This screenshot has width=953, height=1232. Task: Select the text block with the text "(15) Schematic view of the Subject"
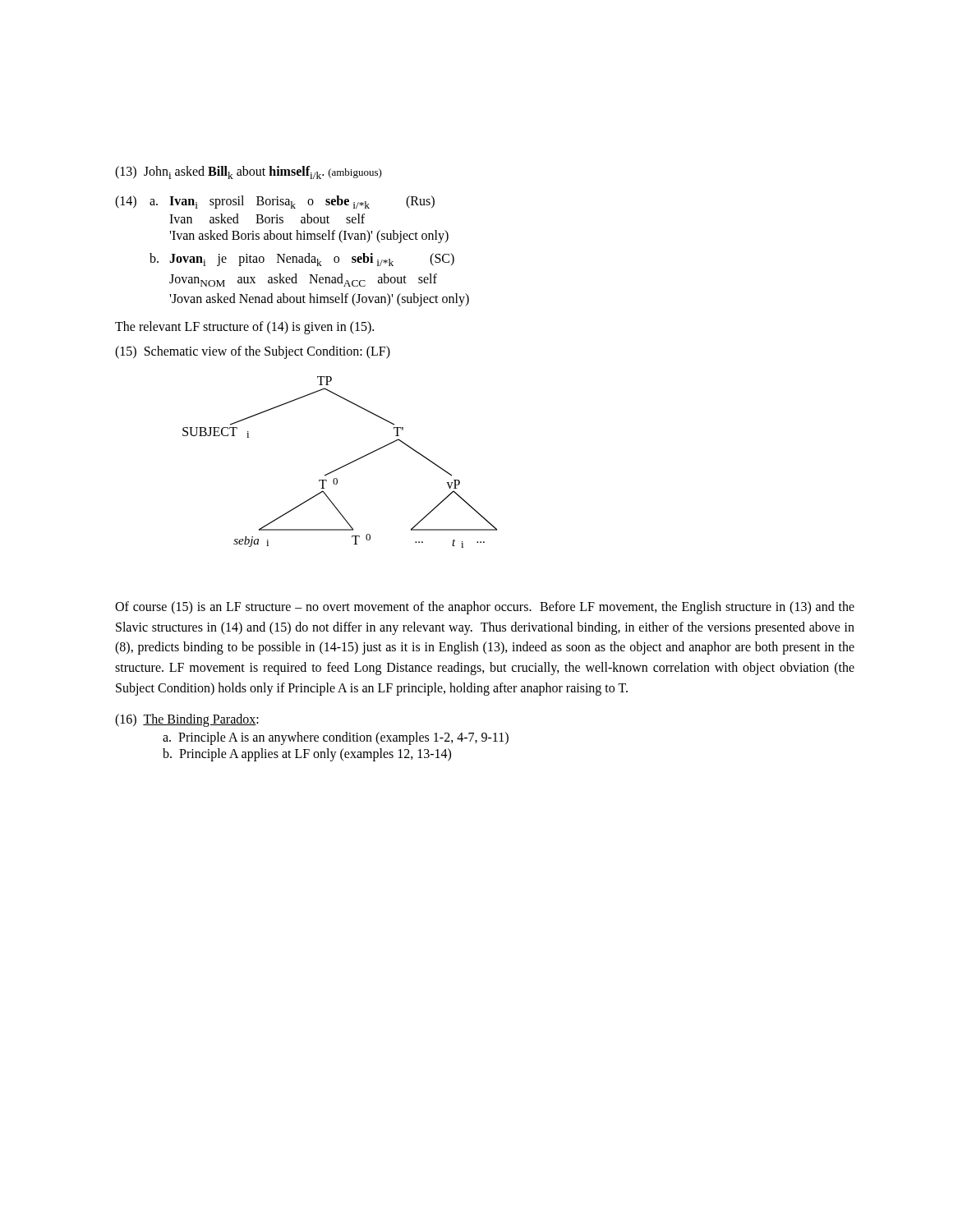pyautogui.click(x=253, y=351)
